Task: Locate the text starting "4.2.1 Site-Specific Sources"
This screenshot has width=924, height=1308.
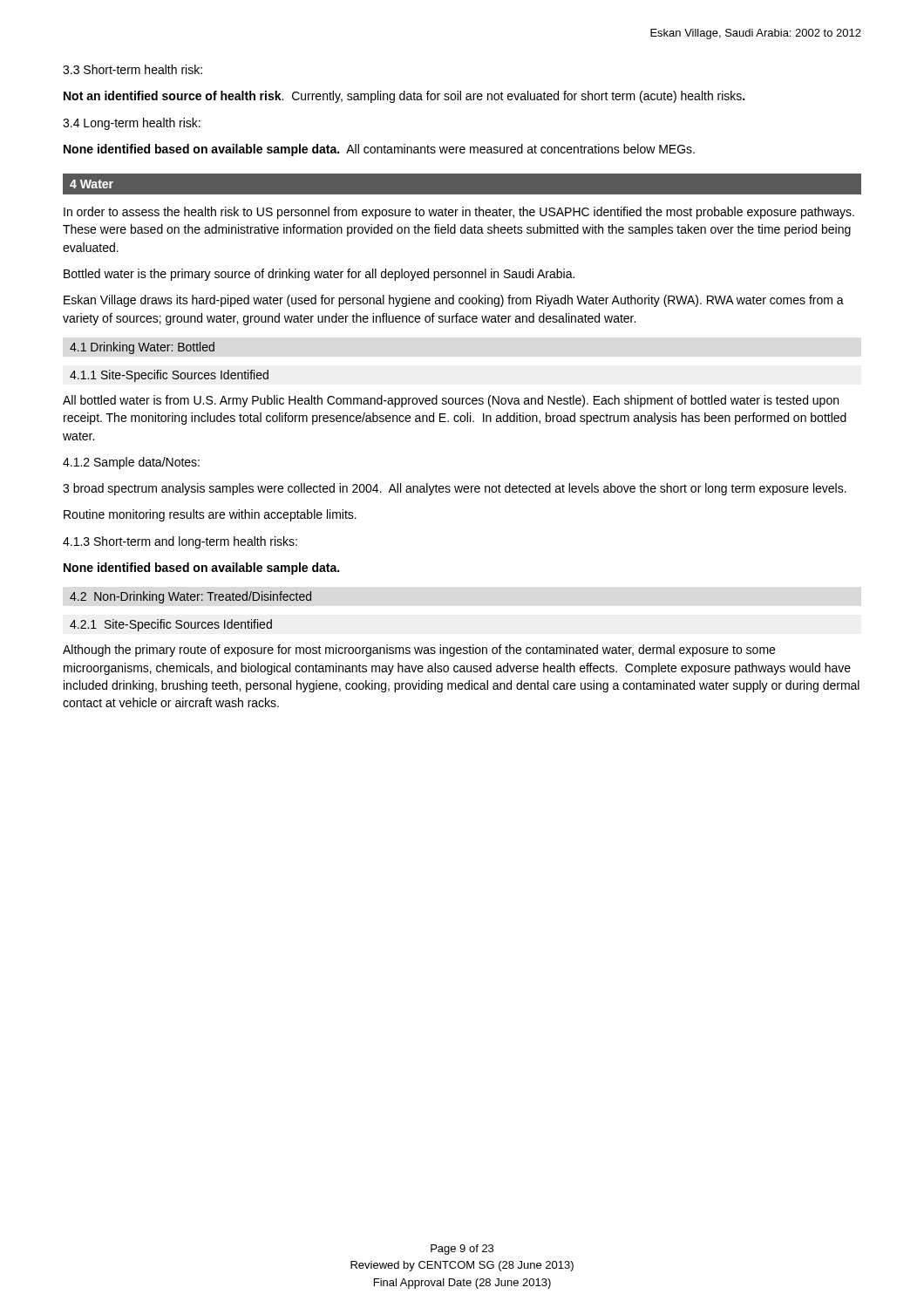Action: click(171, 625)
